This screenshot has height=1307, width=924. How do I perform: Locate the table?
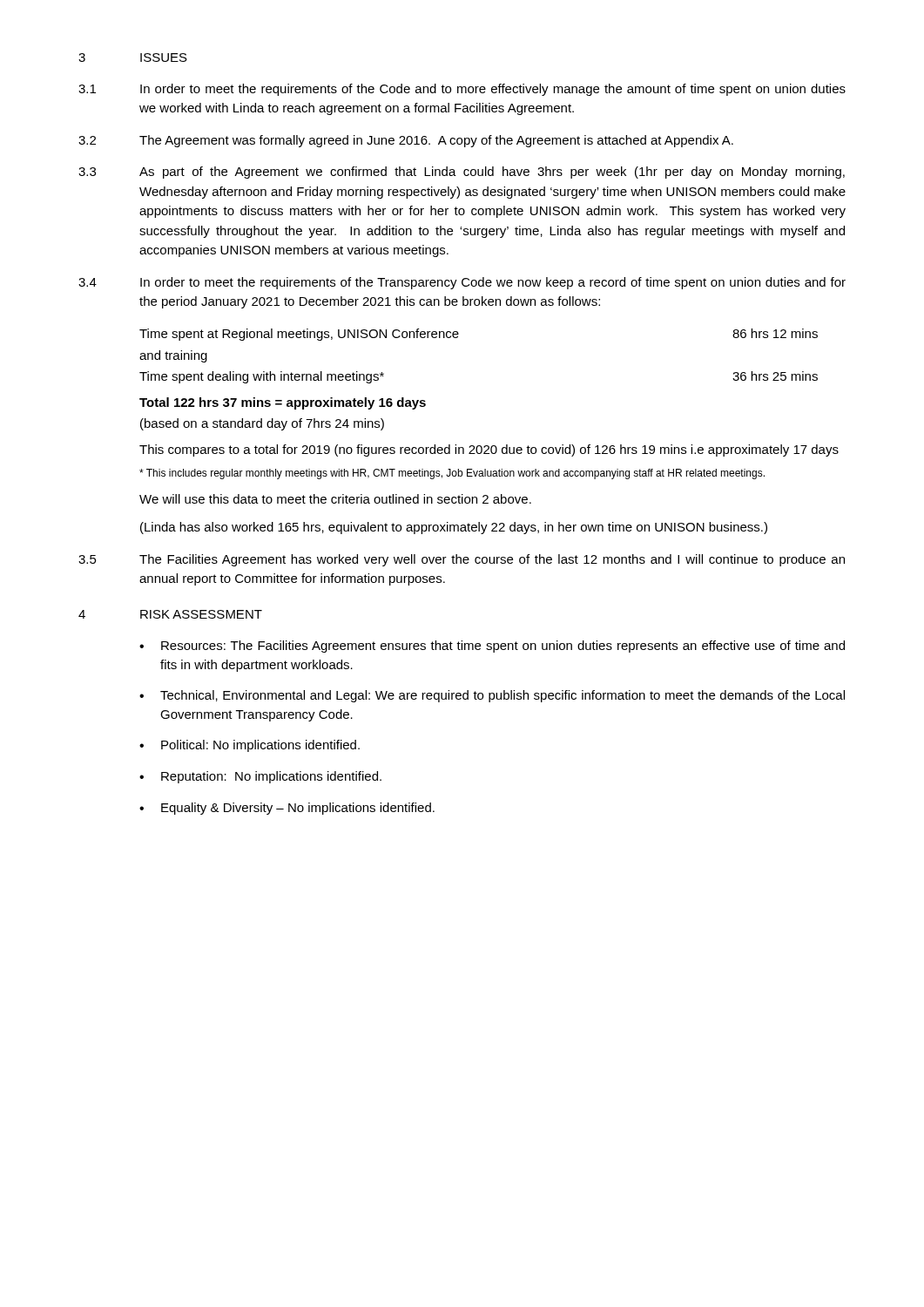pyautogui.click(x=492, y=355)
